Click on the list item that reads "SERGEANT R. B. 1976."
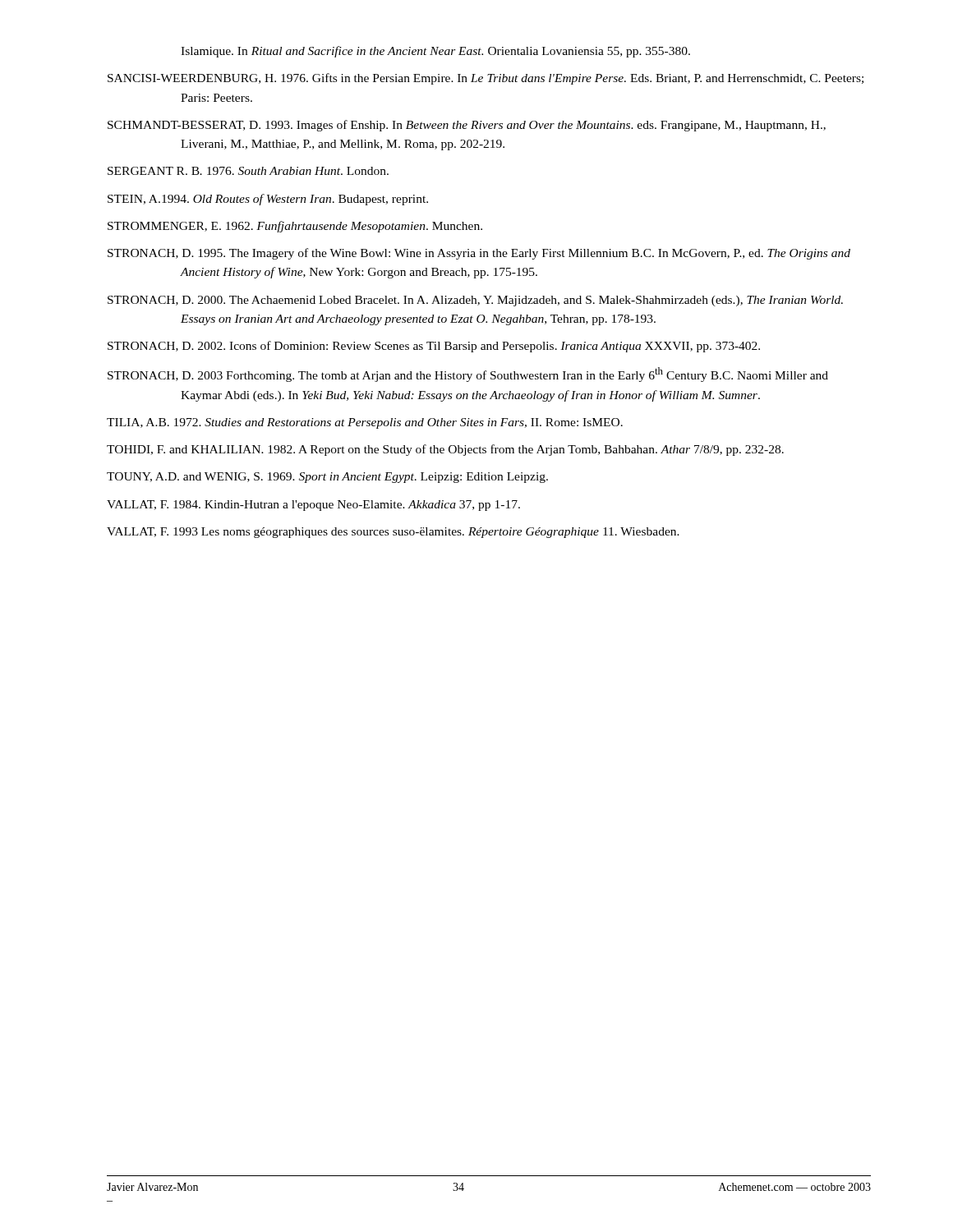The width and height of the screenshot is (953, 1232). [248, 171]
